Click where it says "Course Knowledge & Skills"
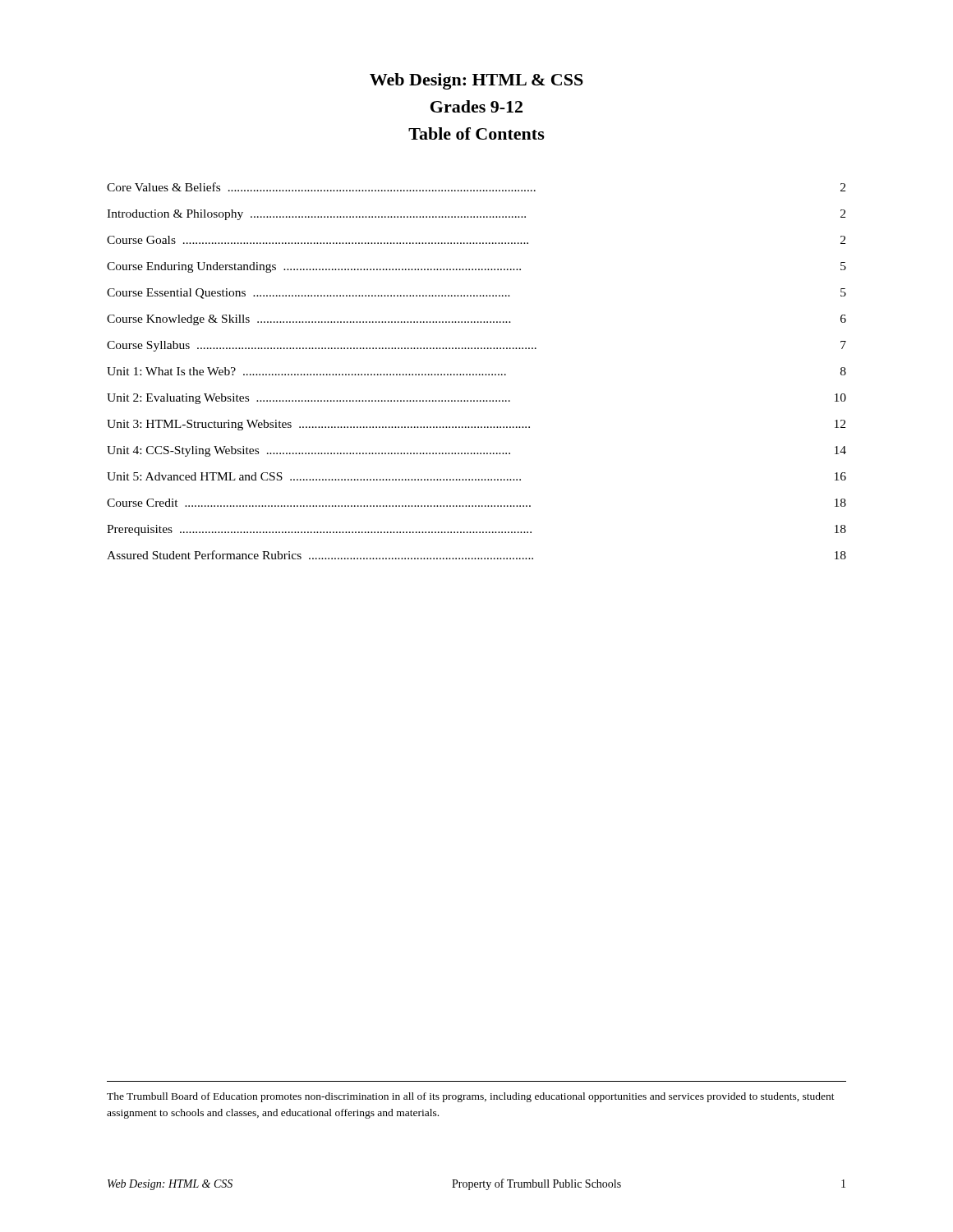This screenshot has width=953, height=1232. click(x=476, y=319)
